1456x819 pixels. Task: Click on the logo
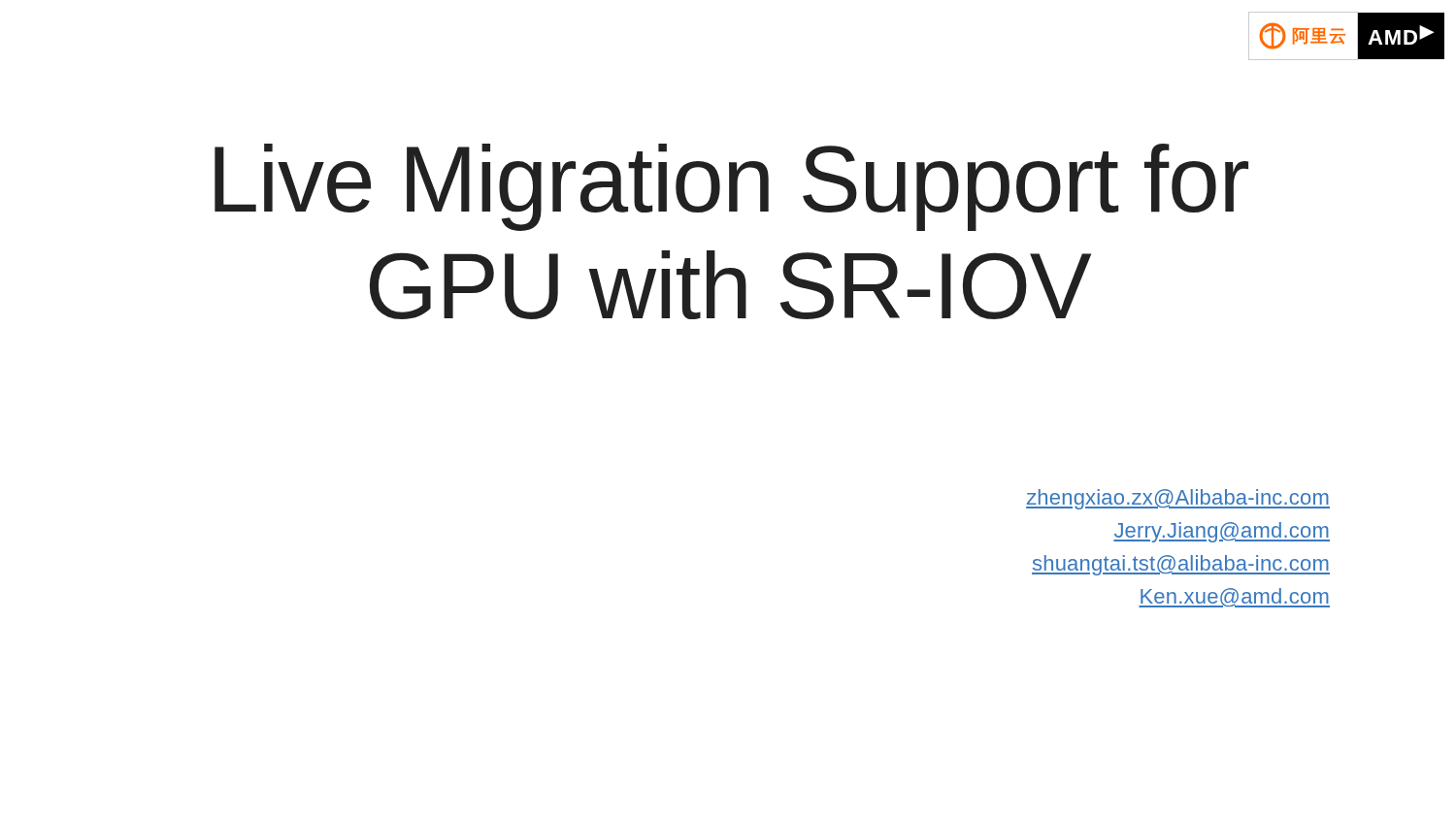(1346, 36)
